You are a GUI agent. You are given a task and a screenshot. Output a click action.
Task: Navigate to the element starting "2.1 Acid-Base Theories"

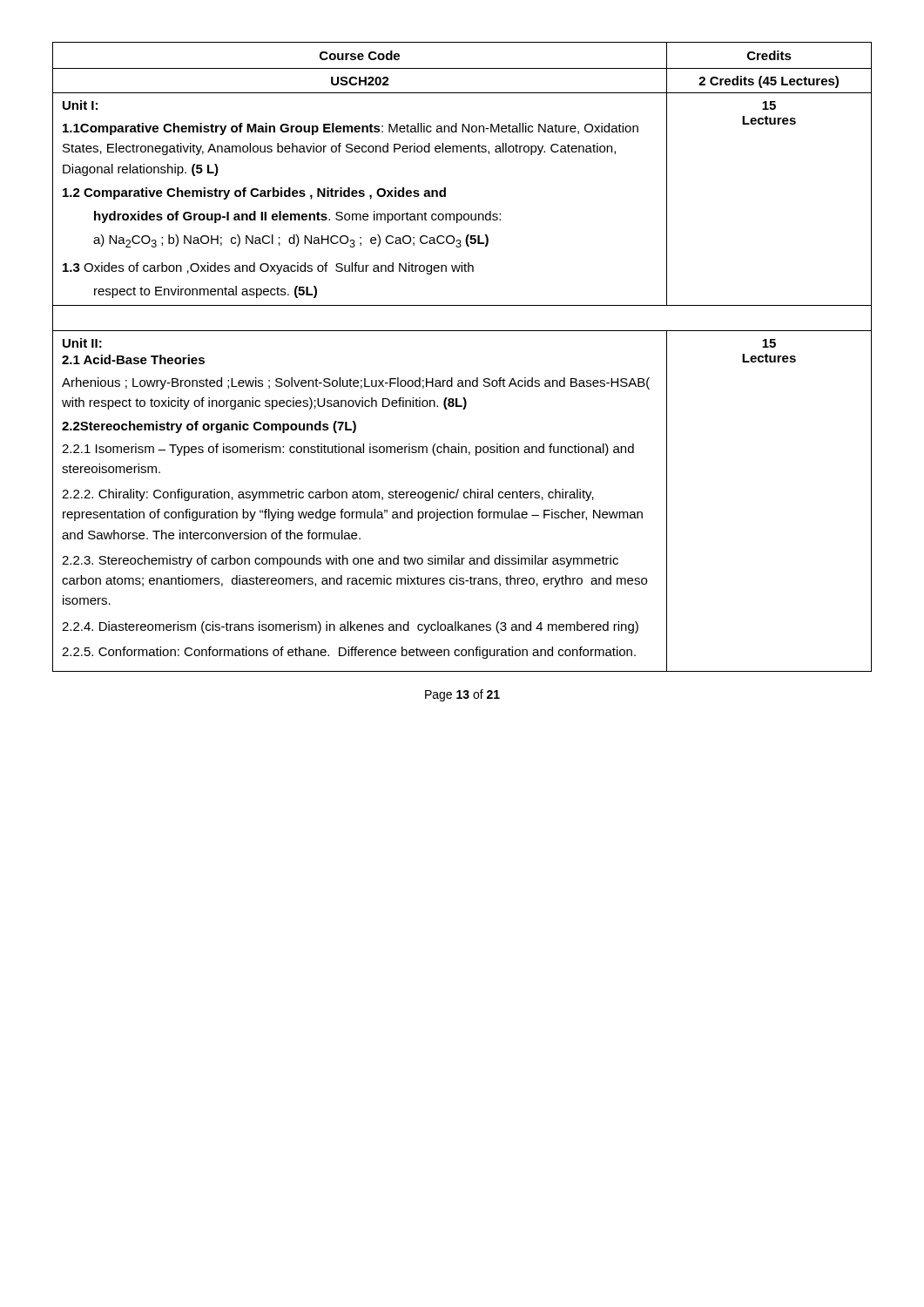click(x=133, y=360)
